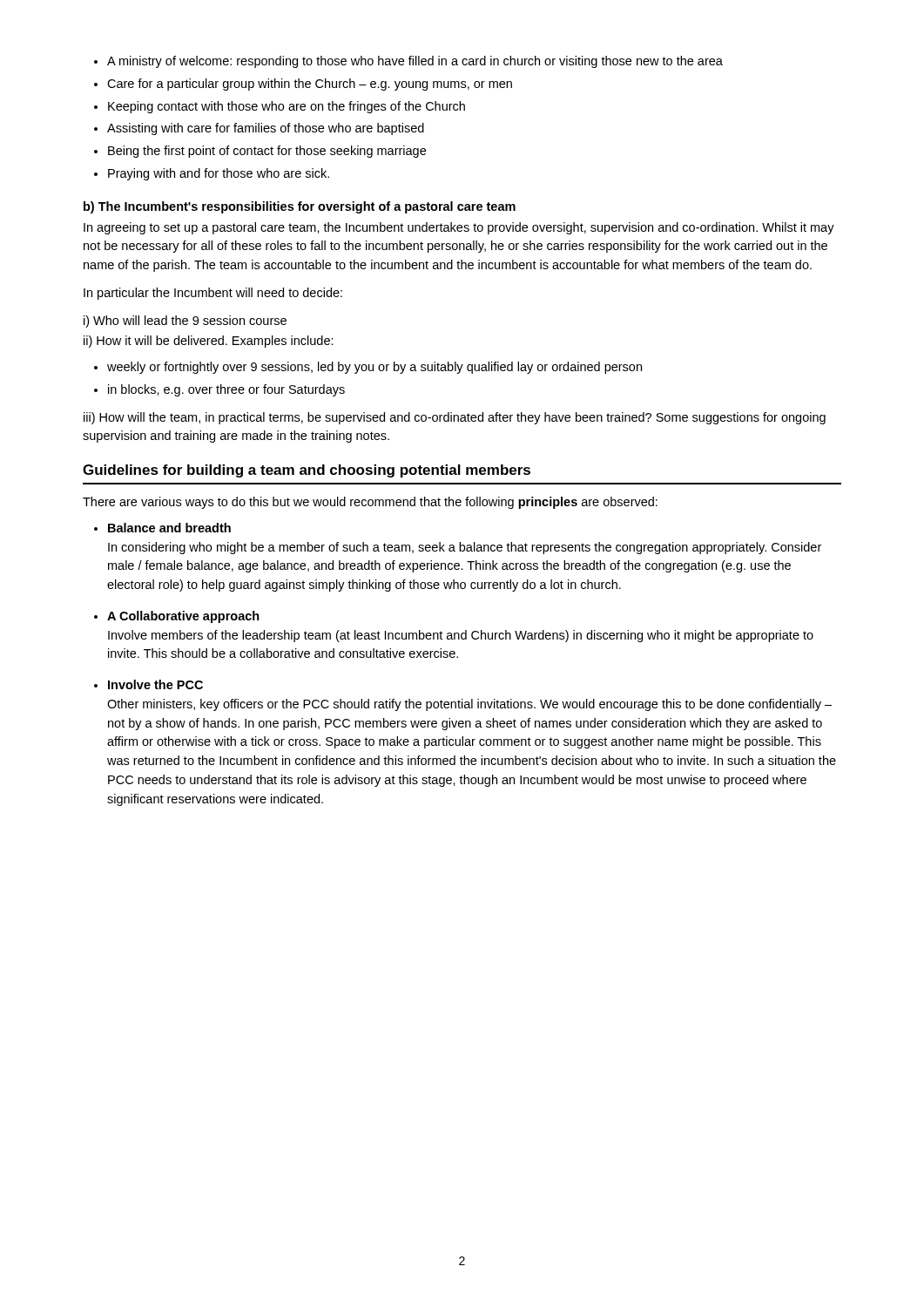Select the region starting "Involve the PCC Other ministers, key"
Viewport: 924px width, 1307px height.
pyautogui.click(x=472, y=742)
